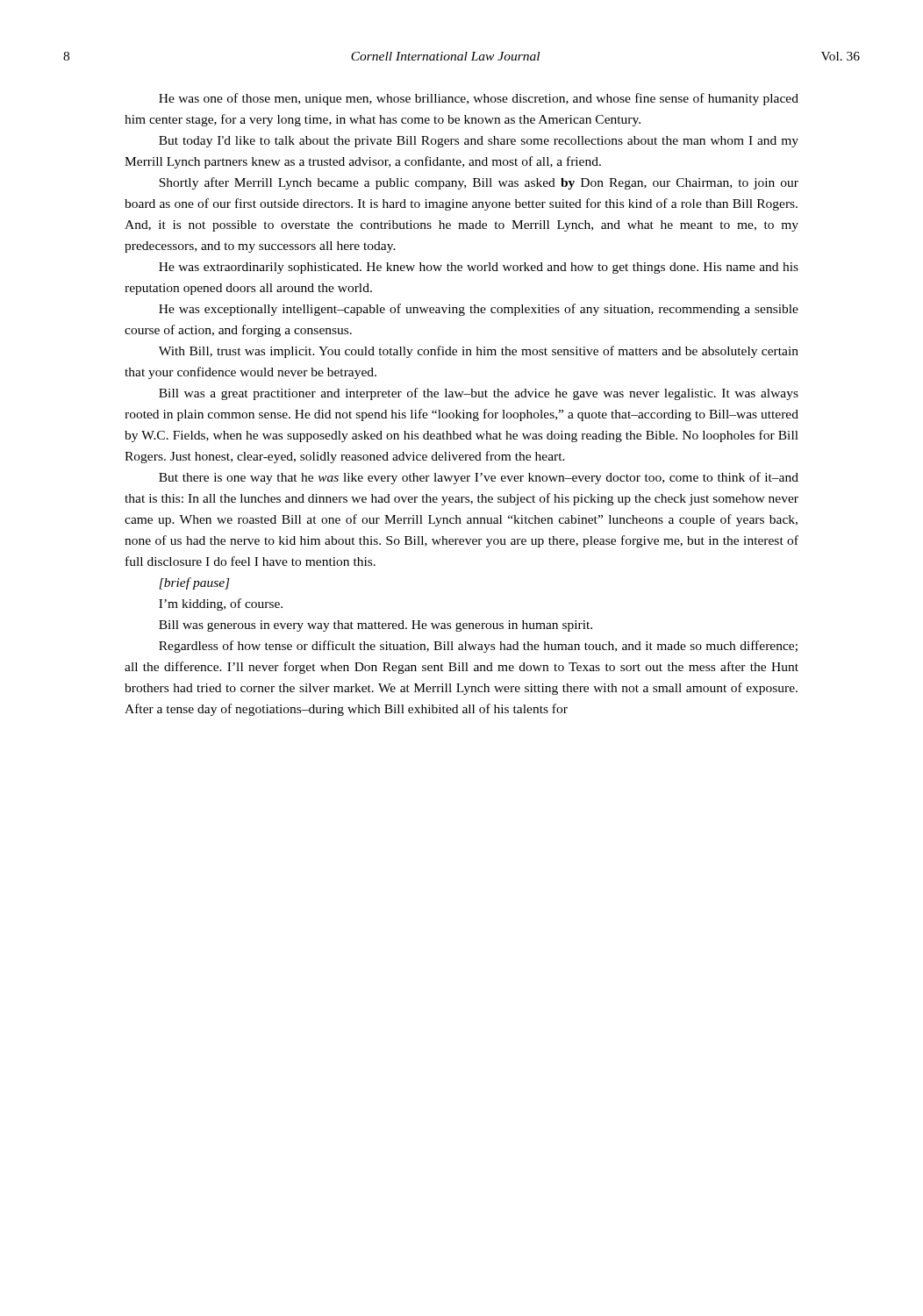Find the text with the text "I’m kidding, of course."
The width and height of the screenshot is (923, 1316).
221,604
